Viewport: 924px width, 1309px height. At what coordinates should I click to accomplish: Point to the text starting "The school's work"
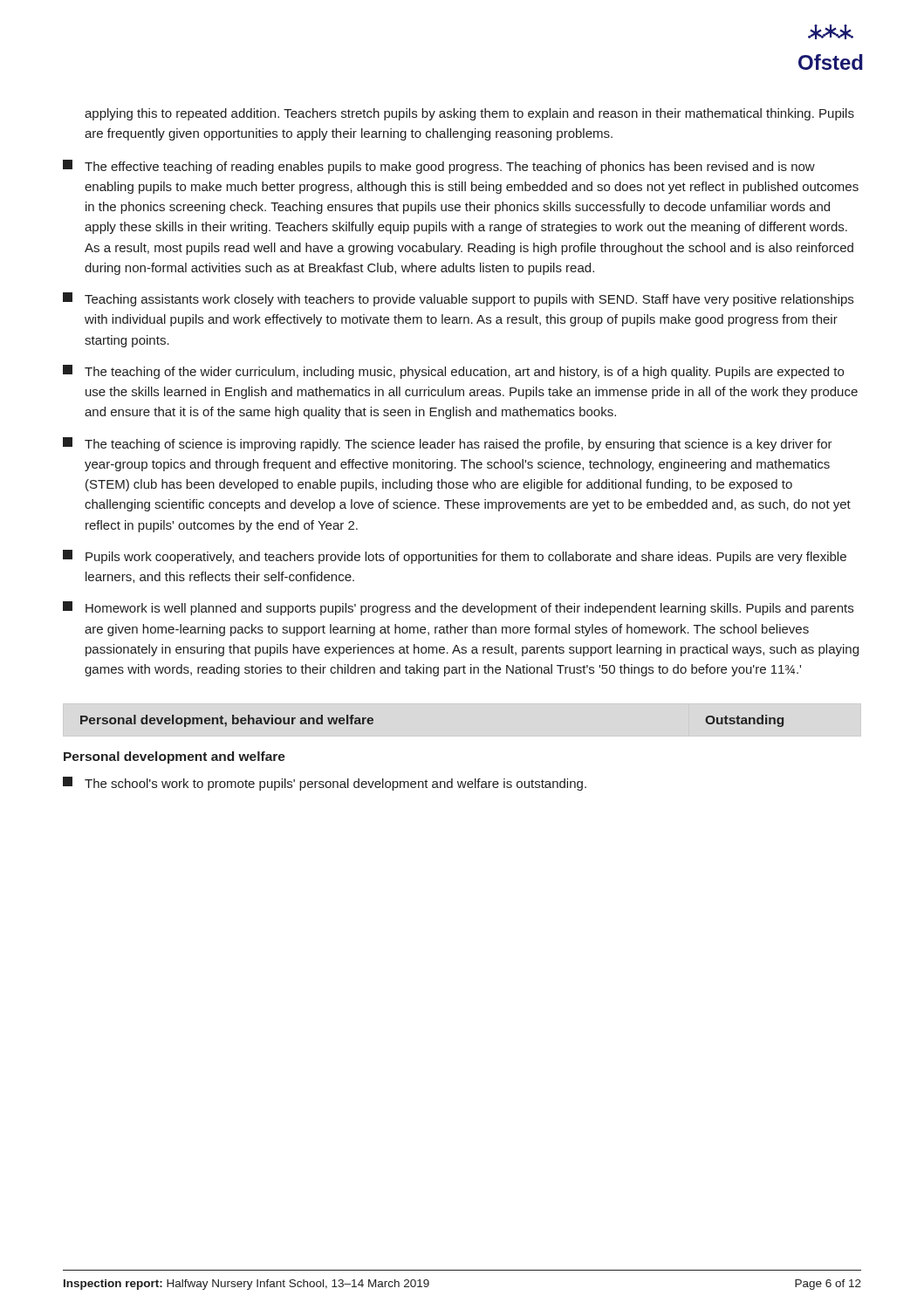click(x=462, y=784)
